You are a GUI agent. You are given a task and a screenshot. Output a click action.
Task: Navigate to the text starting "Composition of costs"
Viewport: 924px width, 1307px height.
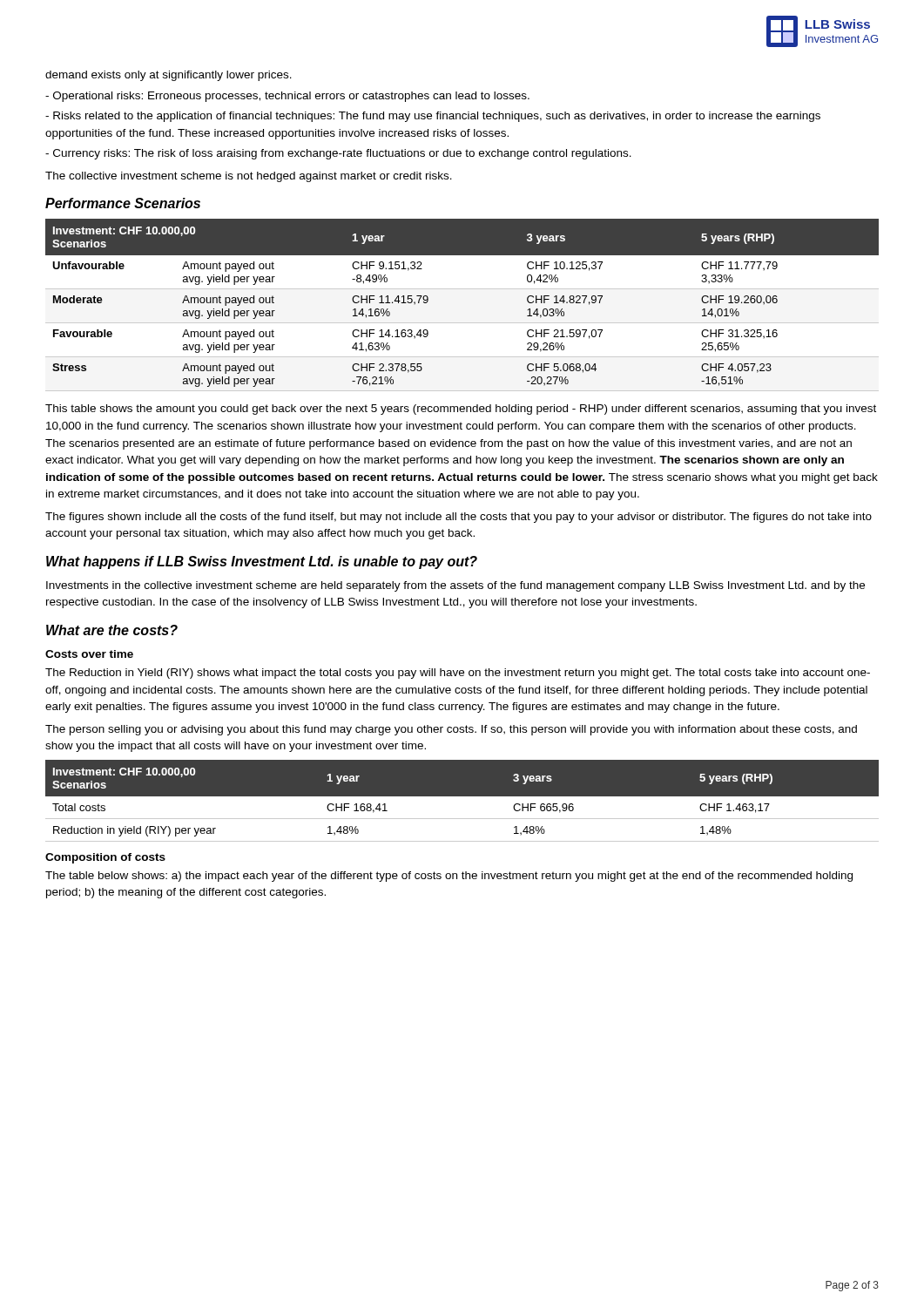click(105, 857)
